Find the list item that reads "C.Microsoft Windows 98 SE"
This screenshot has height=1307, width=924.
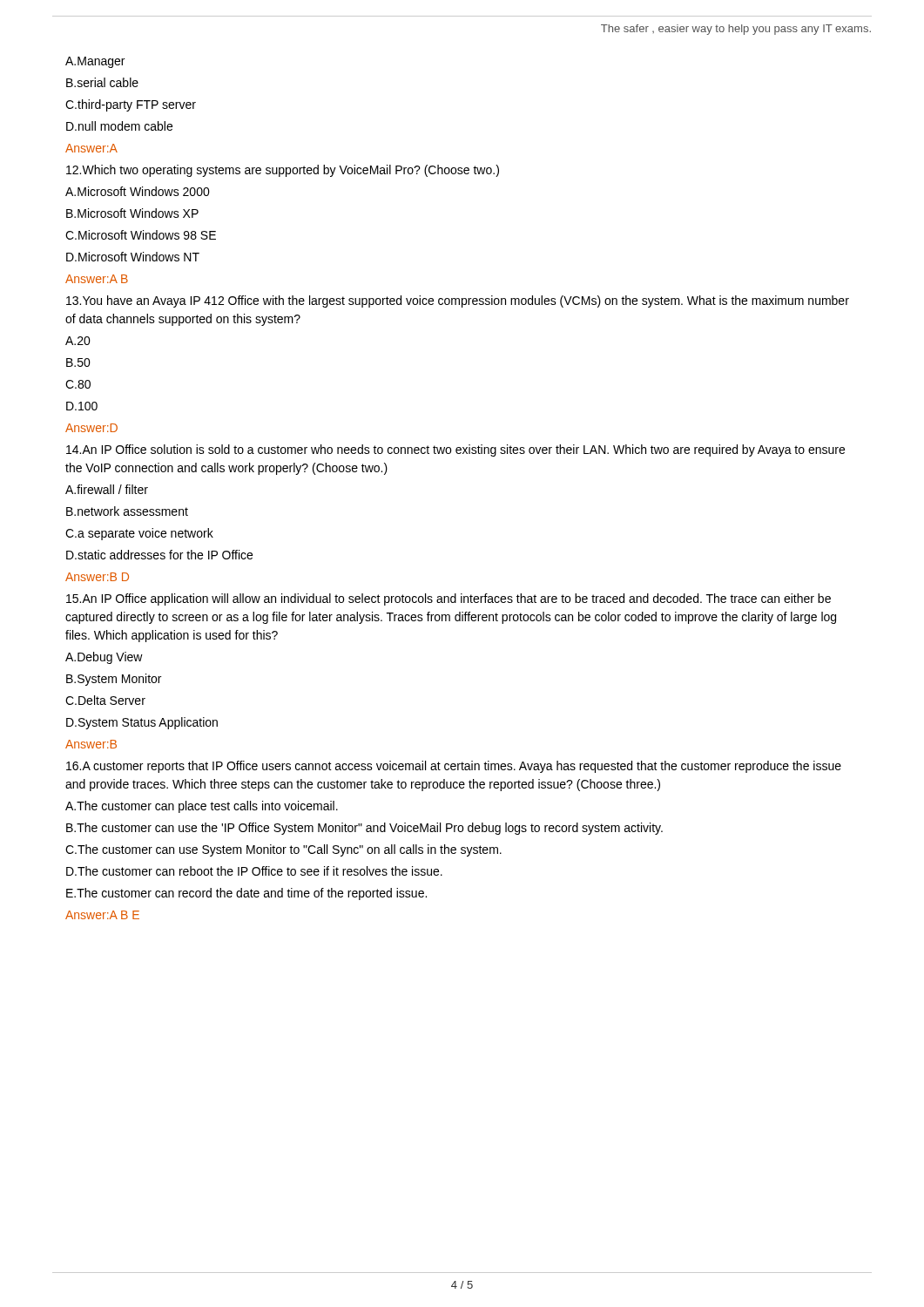[x=141, y=235]
